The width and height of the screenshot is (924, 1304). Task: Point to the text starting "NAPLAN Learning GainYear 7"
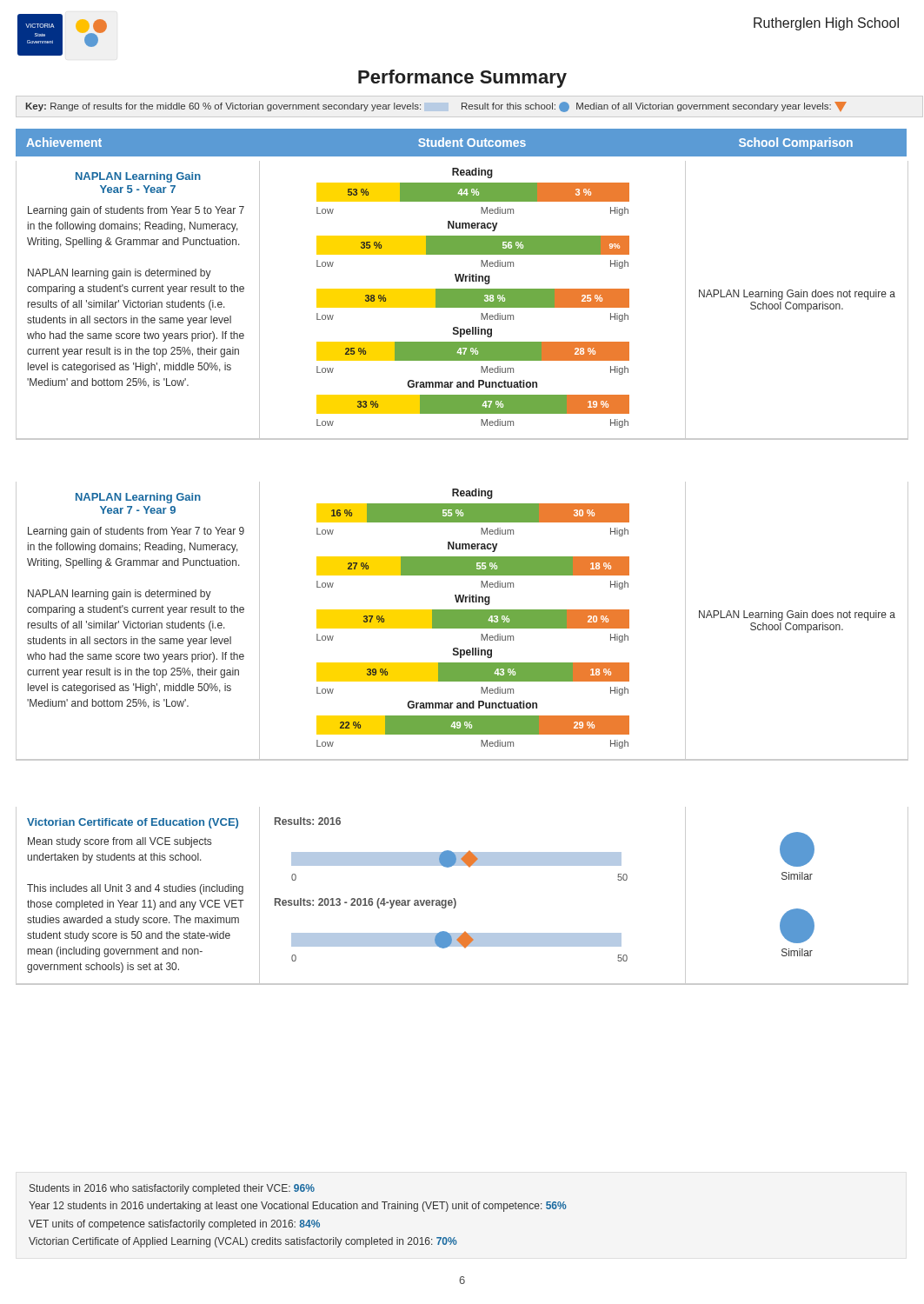(138, 601)
